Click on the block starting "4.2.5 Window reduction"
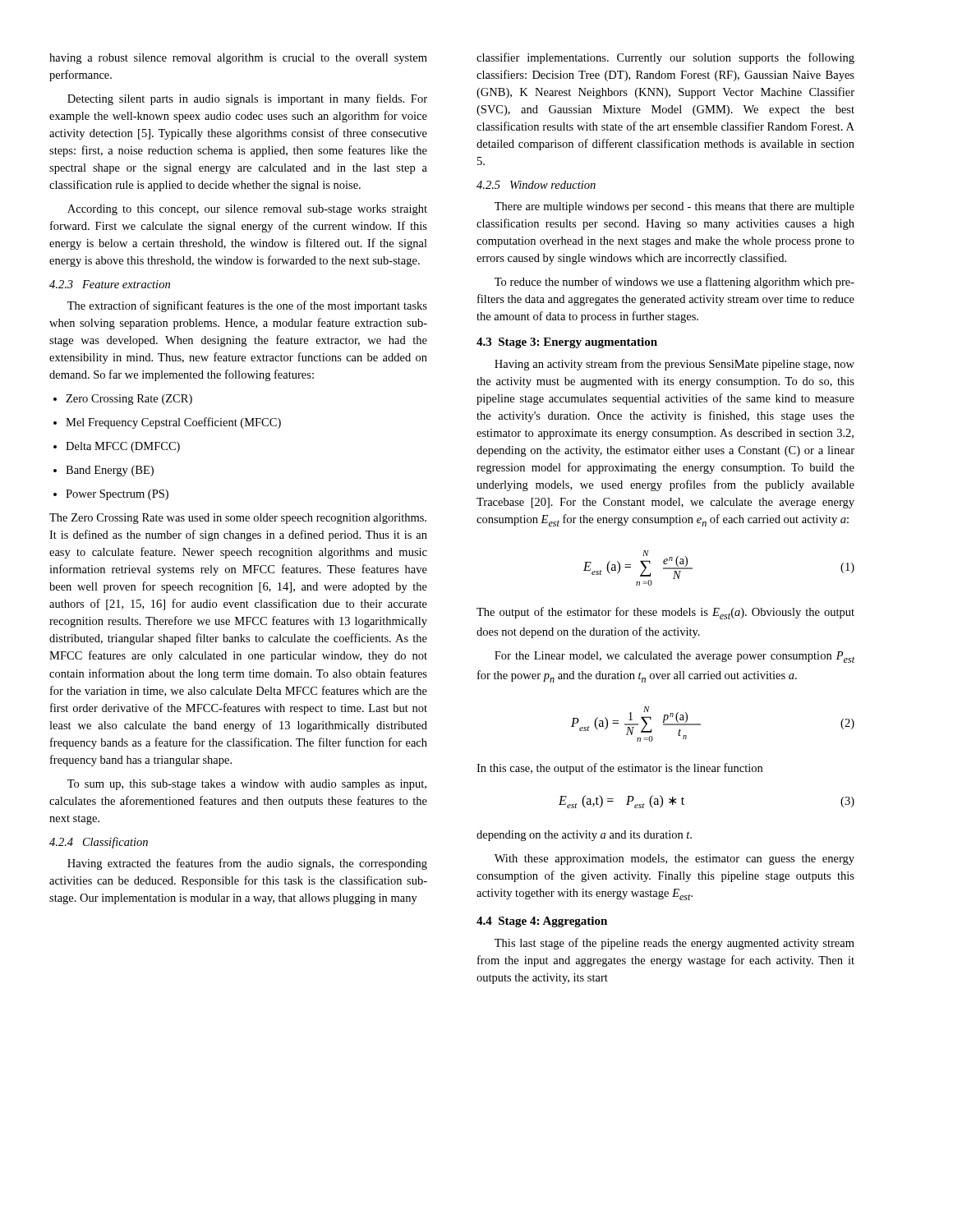 [536, 185]
